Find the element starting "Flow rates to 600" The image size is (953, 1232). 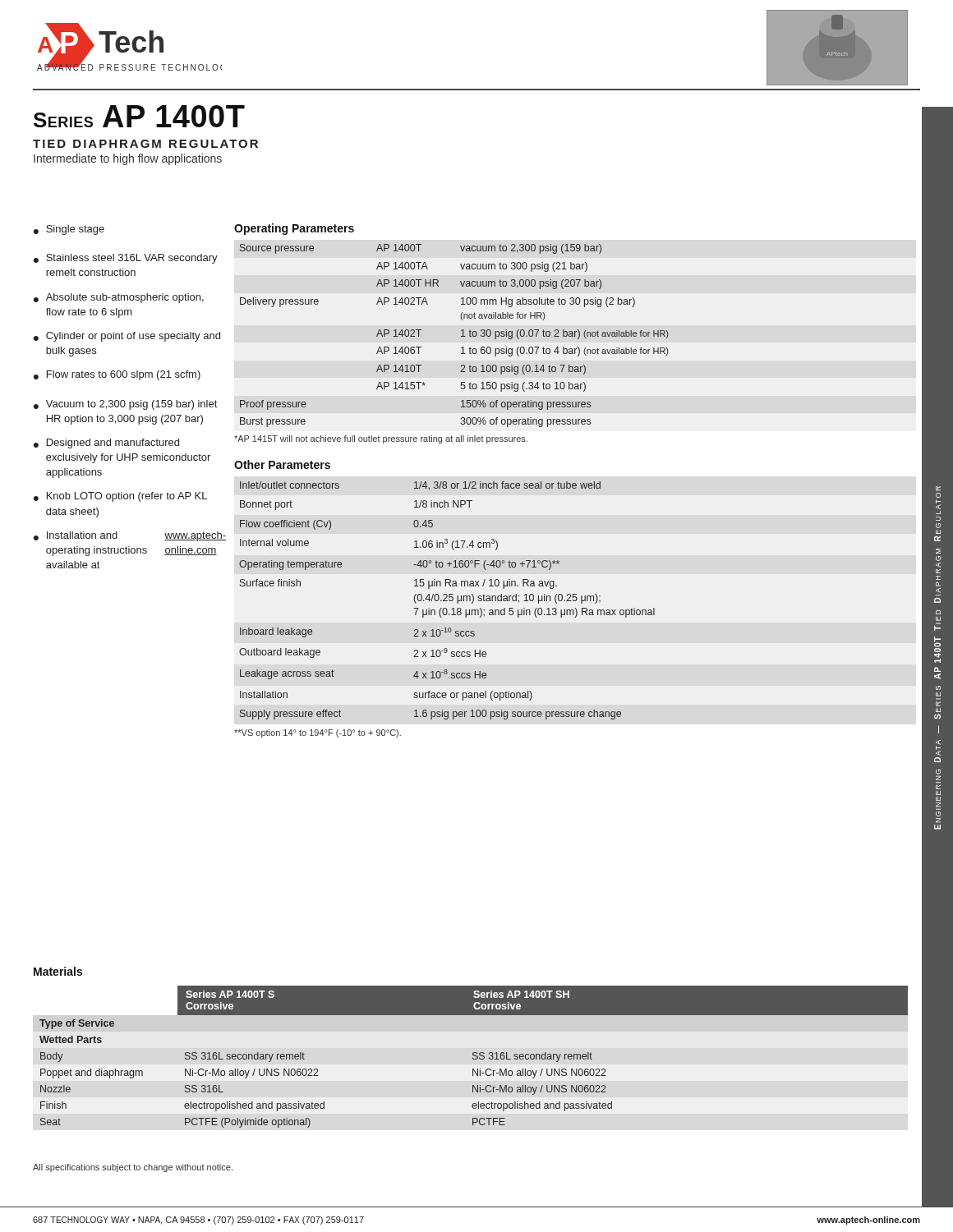123,374
